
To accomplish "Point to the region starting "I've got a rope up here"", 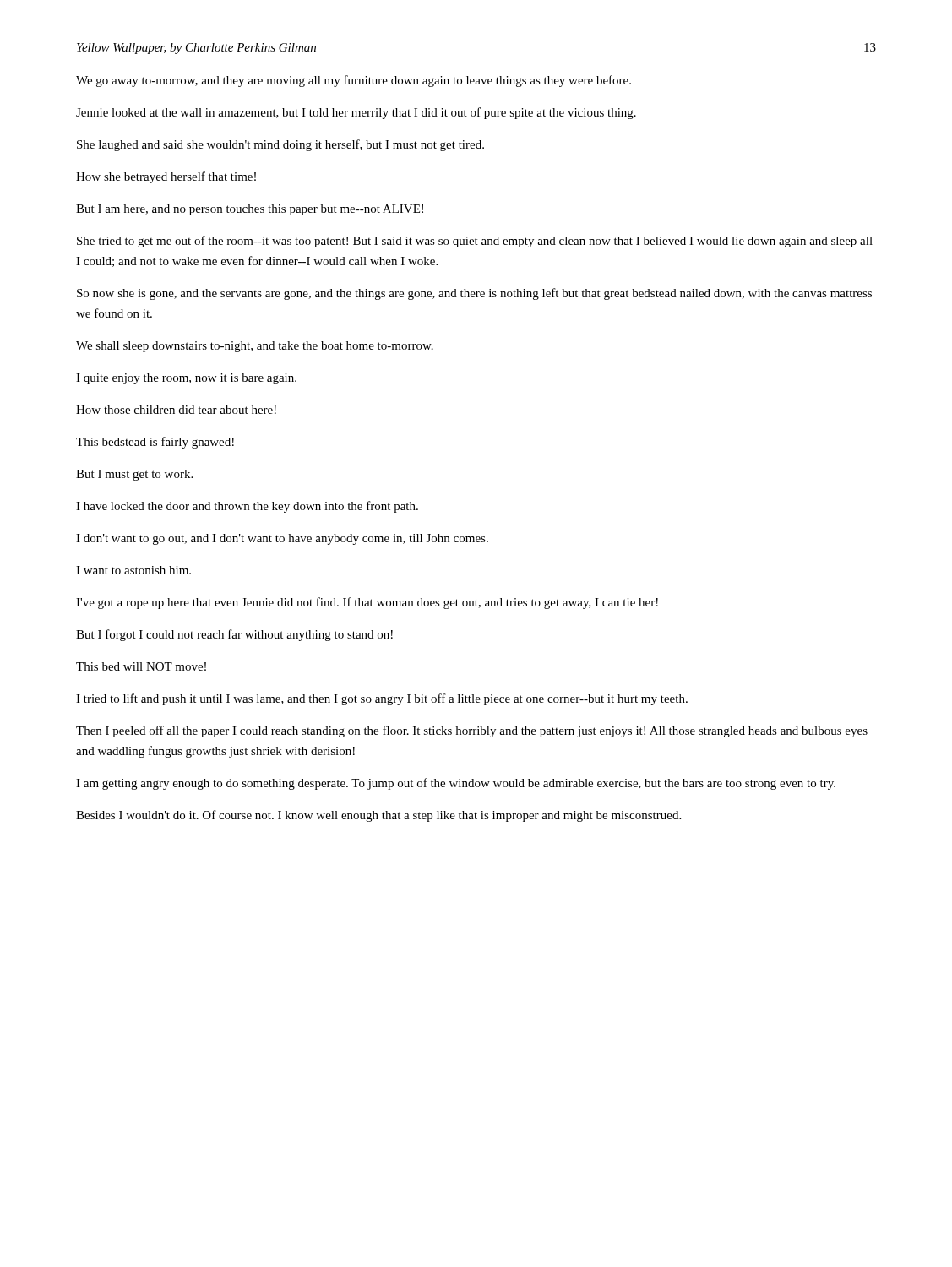I will pyautogui.click(x=368, y=602).
